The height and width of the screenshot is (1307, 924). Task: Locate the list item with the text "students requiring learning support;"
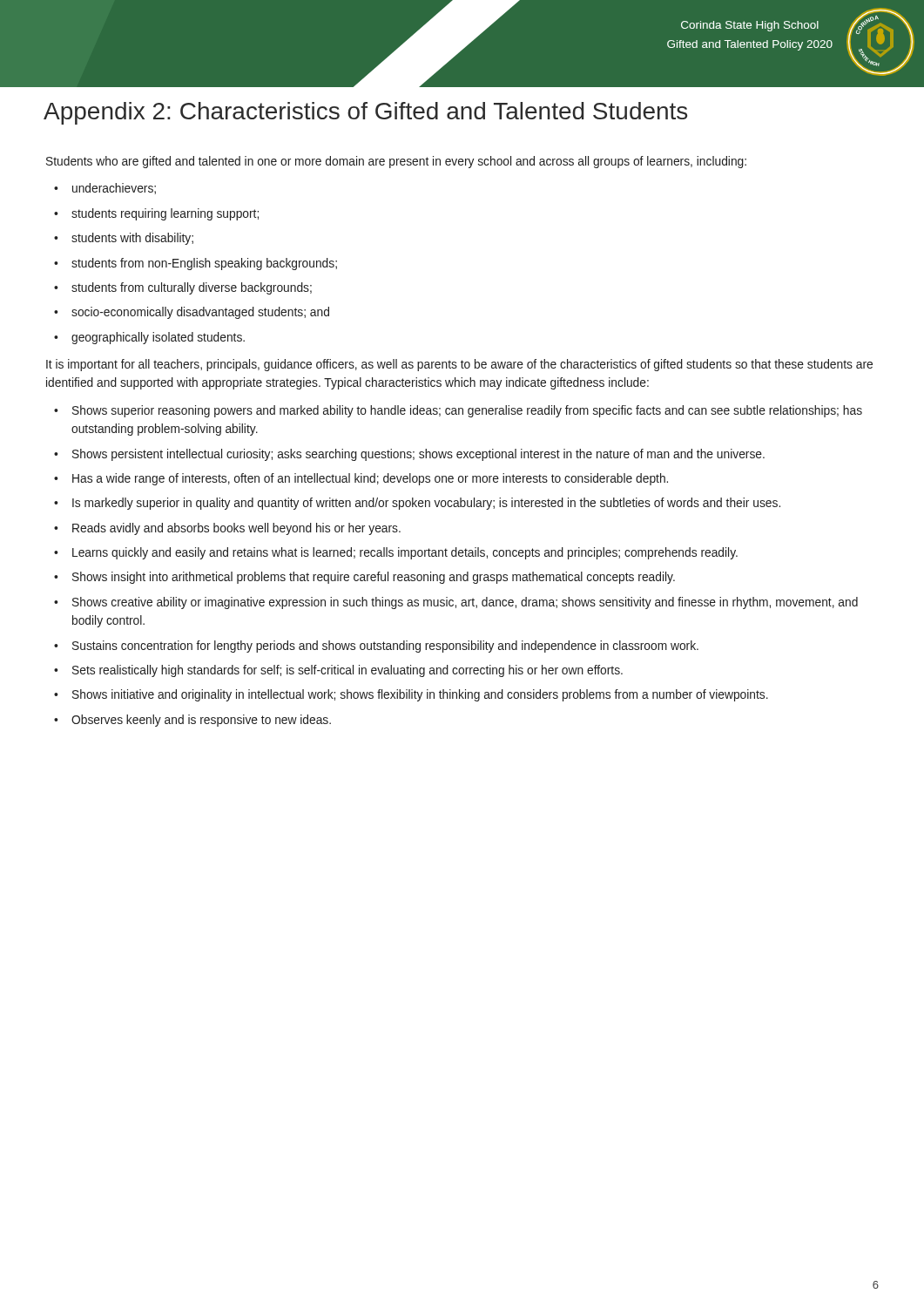pos(166,214)
